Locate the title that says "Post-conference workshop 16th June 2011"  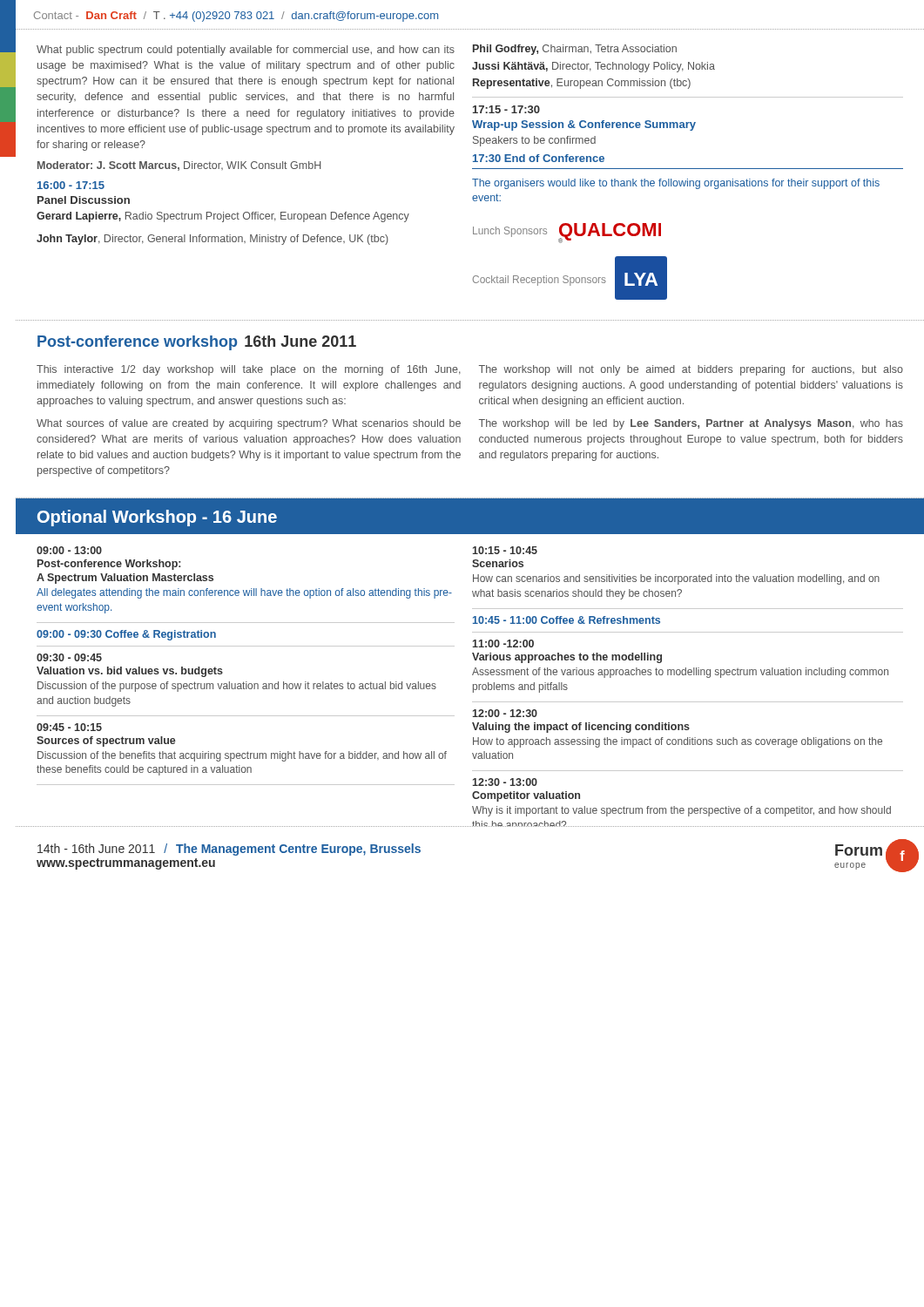[197, 341]
